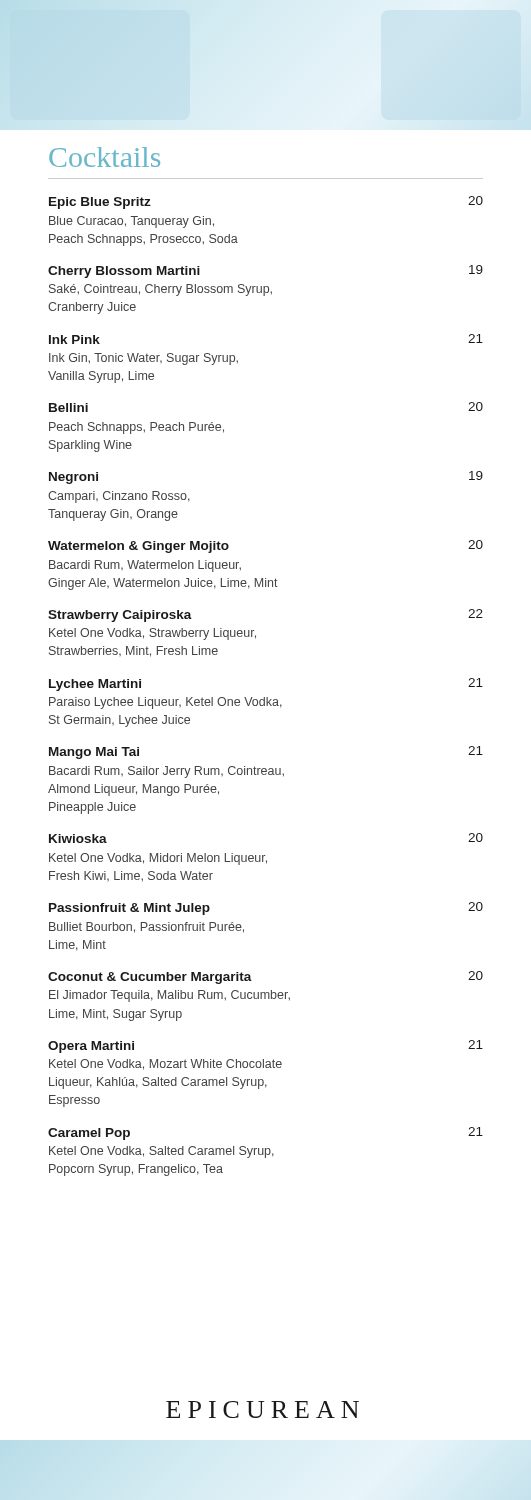Locate the block of text that opens with "Cherry Blossom Martini"
Viewport: 531px width, 1500px height.
(x=266, y=289)
